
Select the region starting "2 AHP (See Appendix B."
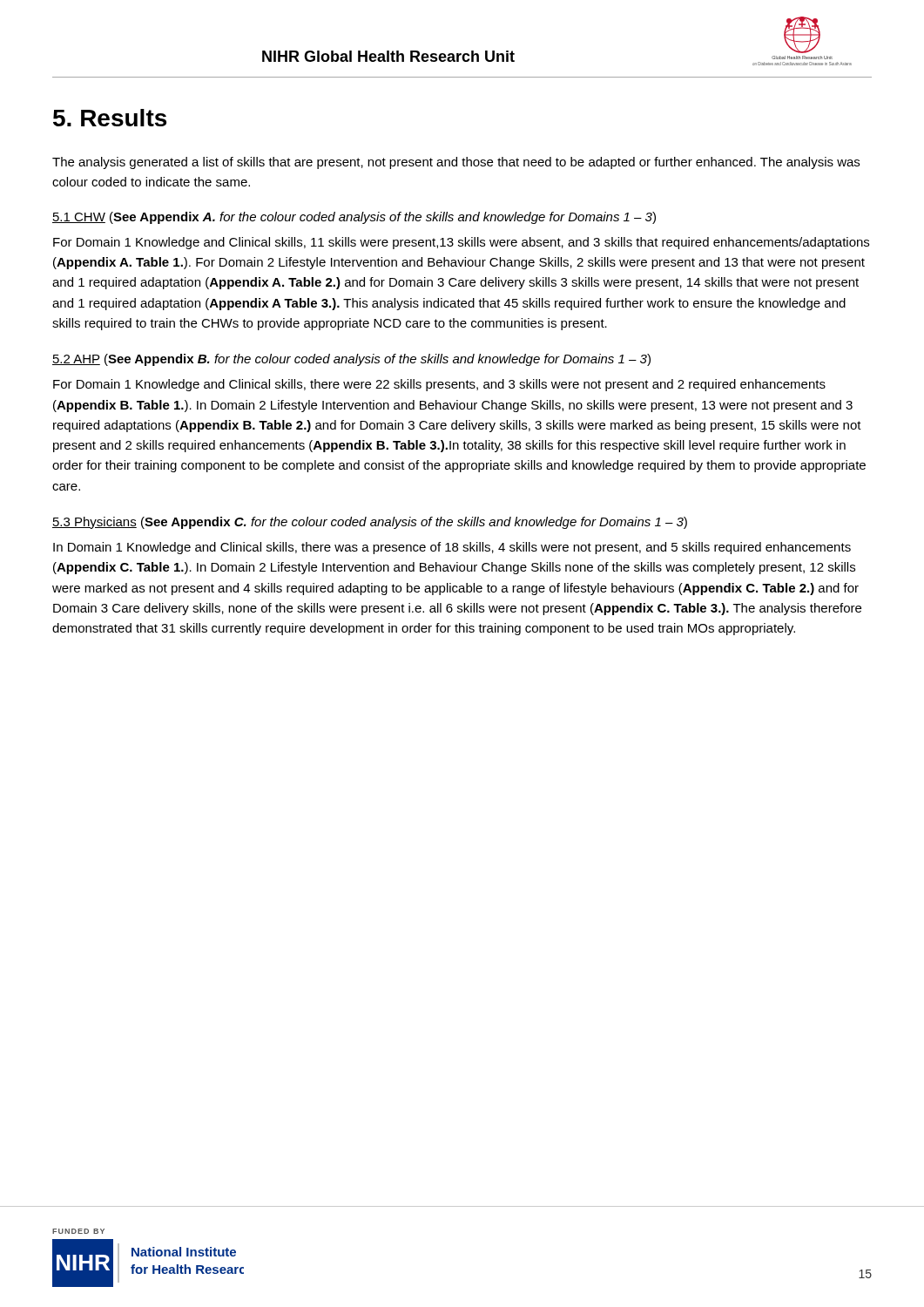pos(352,359)
